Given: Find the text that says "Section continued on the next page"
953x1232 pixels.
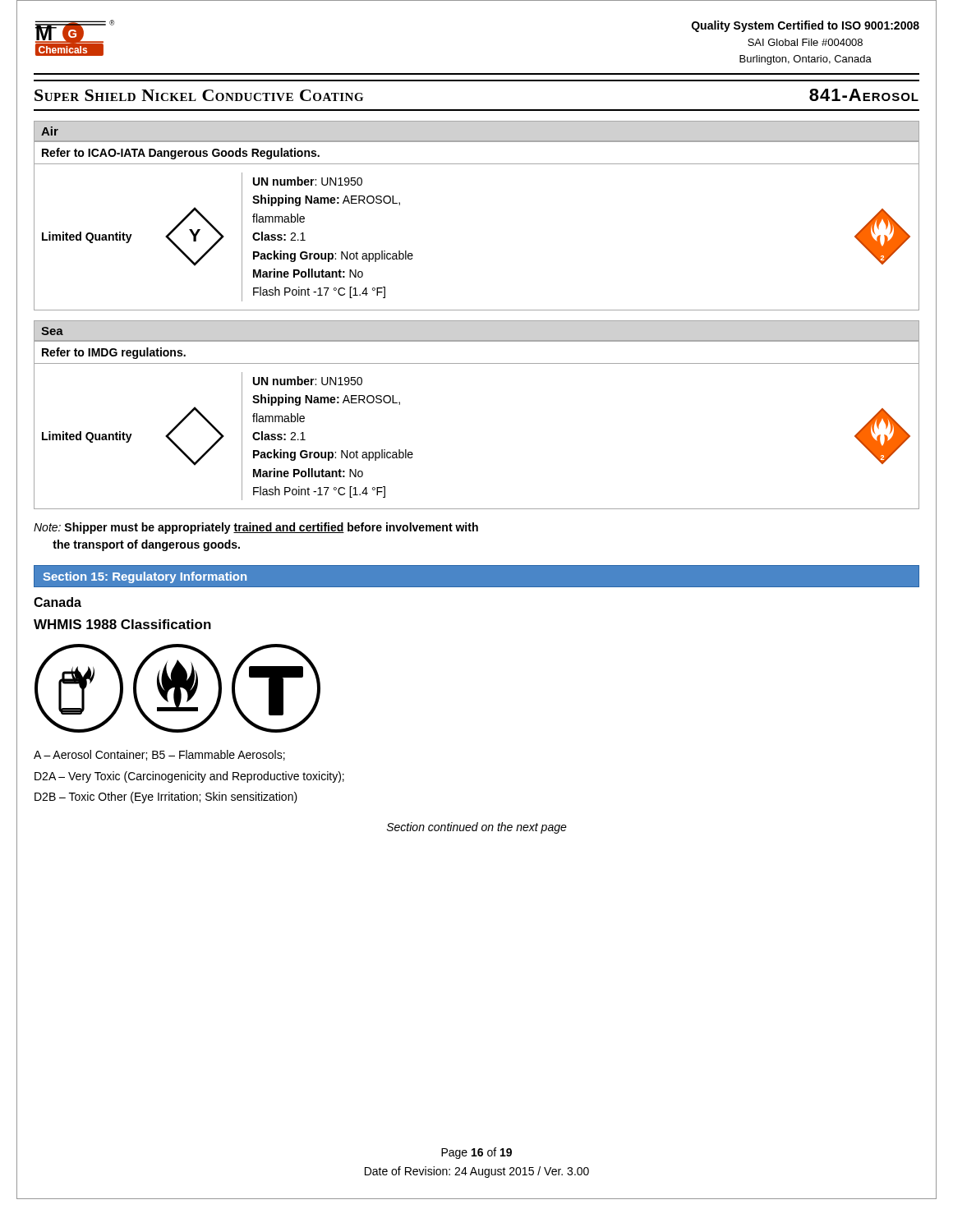Looking at the screenshot, I should click(x=476, y=827).
